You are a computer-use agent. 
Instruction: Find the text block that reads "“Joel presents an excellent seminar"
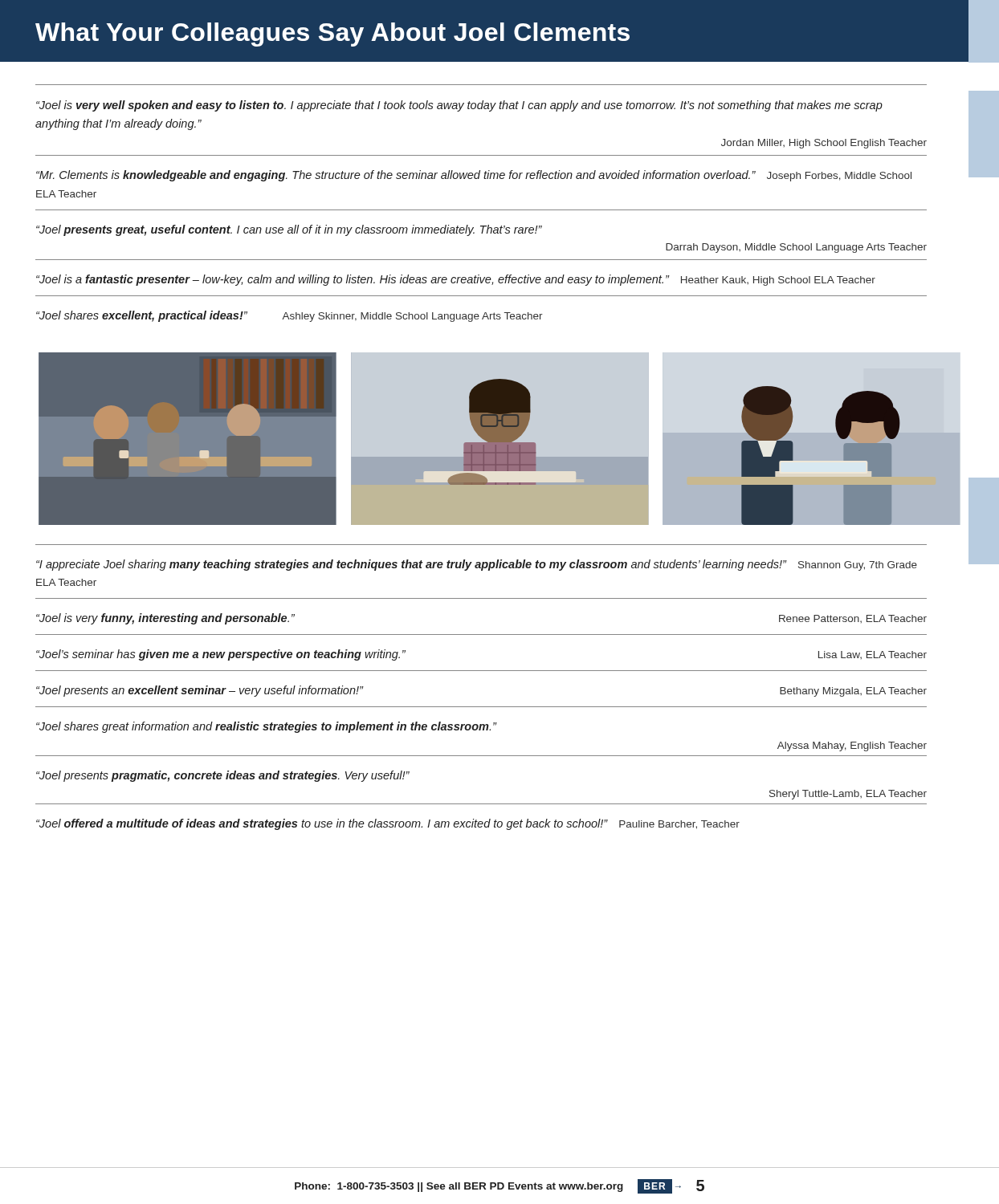199,691
